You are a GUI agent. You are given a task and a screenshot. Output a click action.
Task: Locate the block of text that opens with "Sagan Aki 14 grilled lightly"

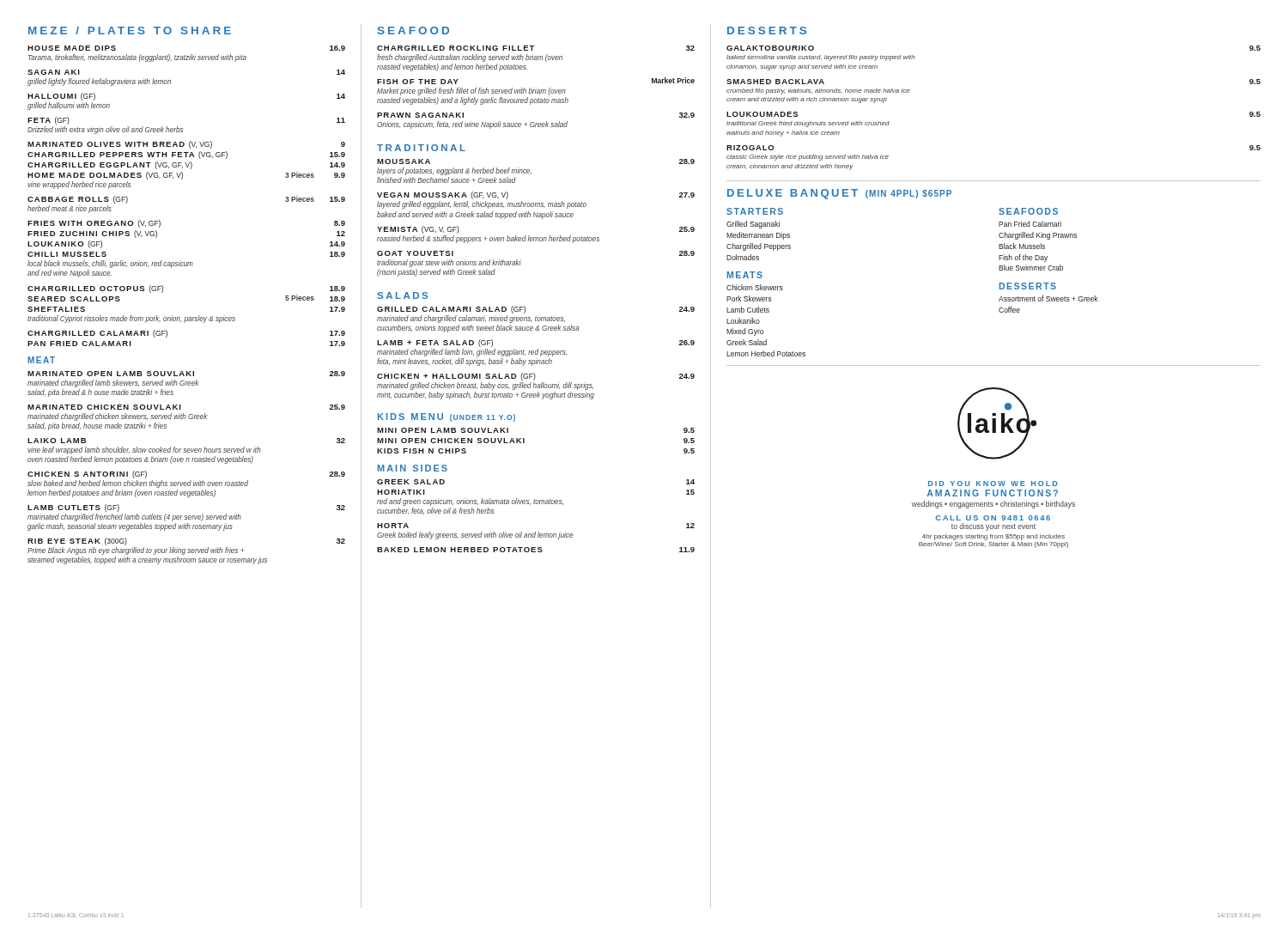click(x=51, y=72)
